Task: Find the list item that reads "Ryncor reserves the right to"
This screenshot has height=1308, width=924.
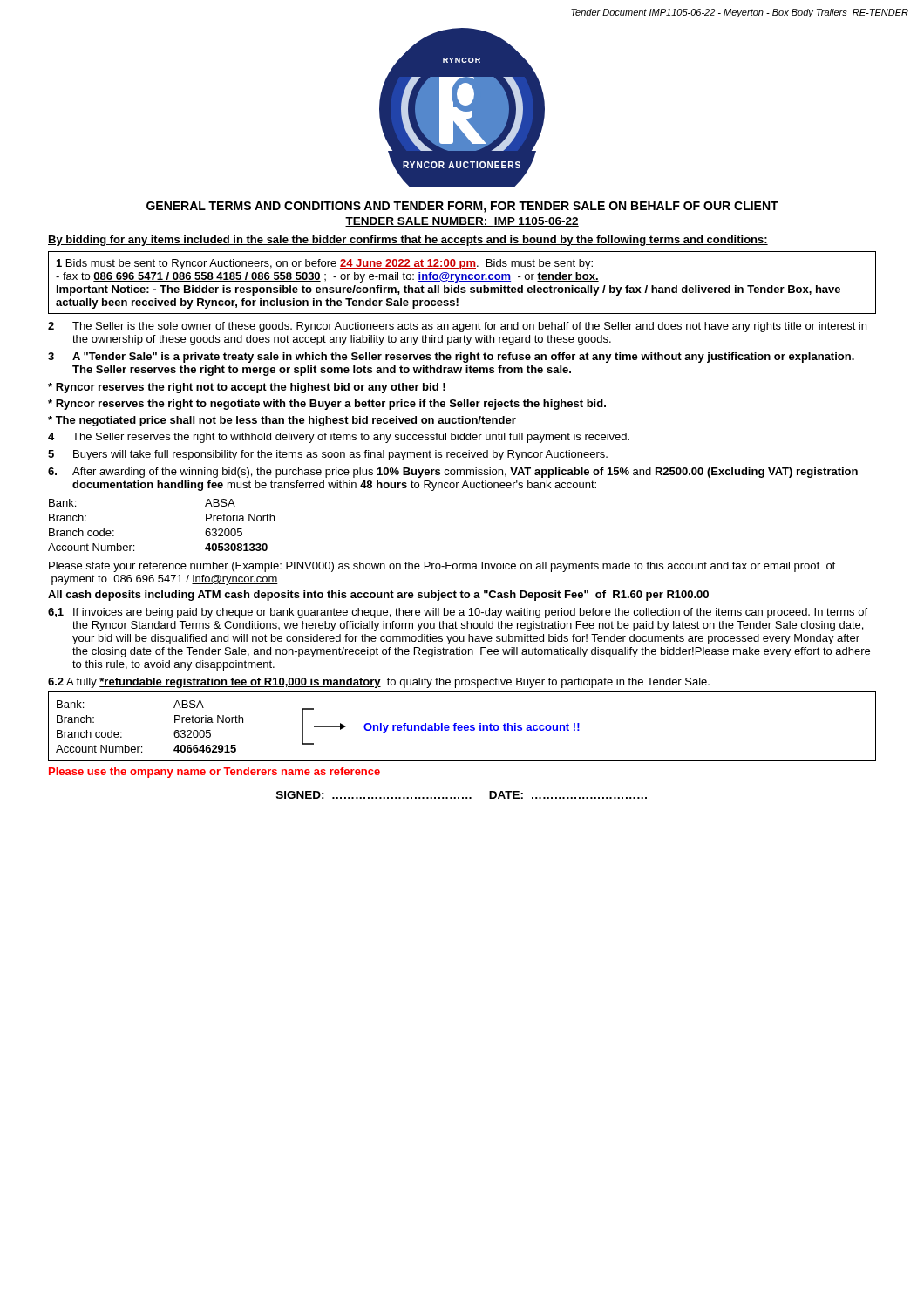Action: [x=327, y=403]
